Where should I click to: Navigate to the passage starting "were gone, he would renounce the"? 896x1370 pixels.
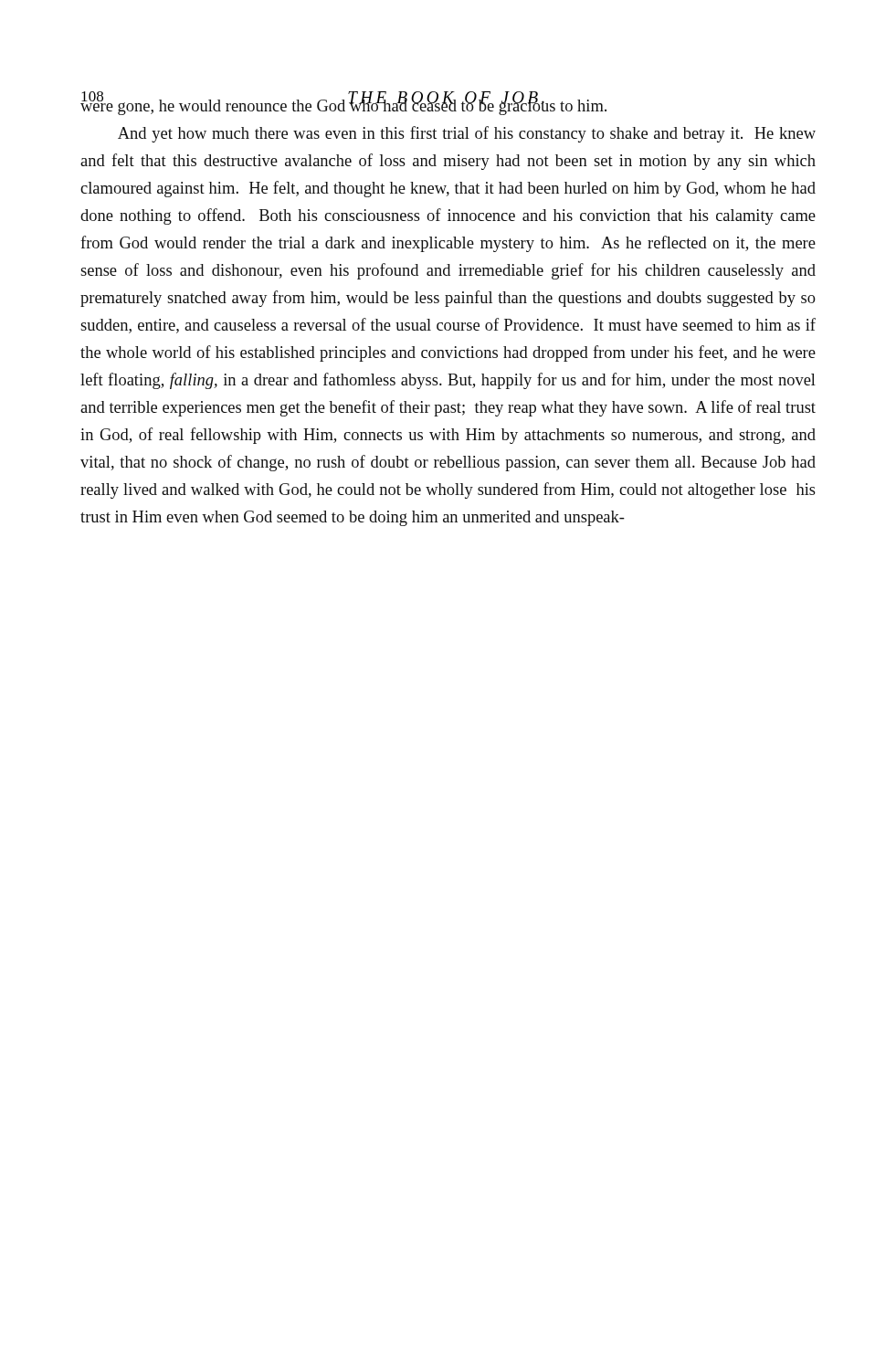click(448, 312)
